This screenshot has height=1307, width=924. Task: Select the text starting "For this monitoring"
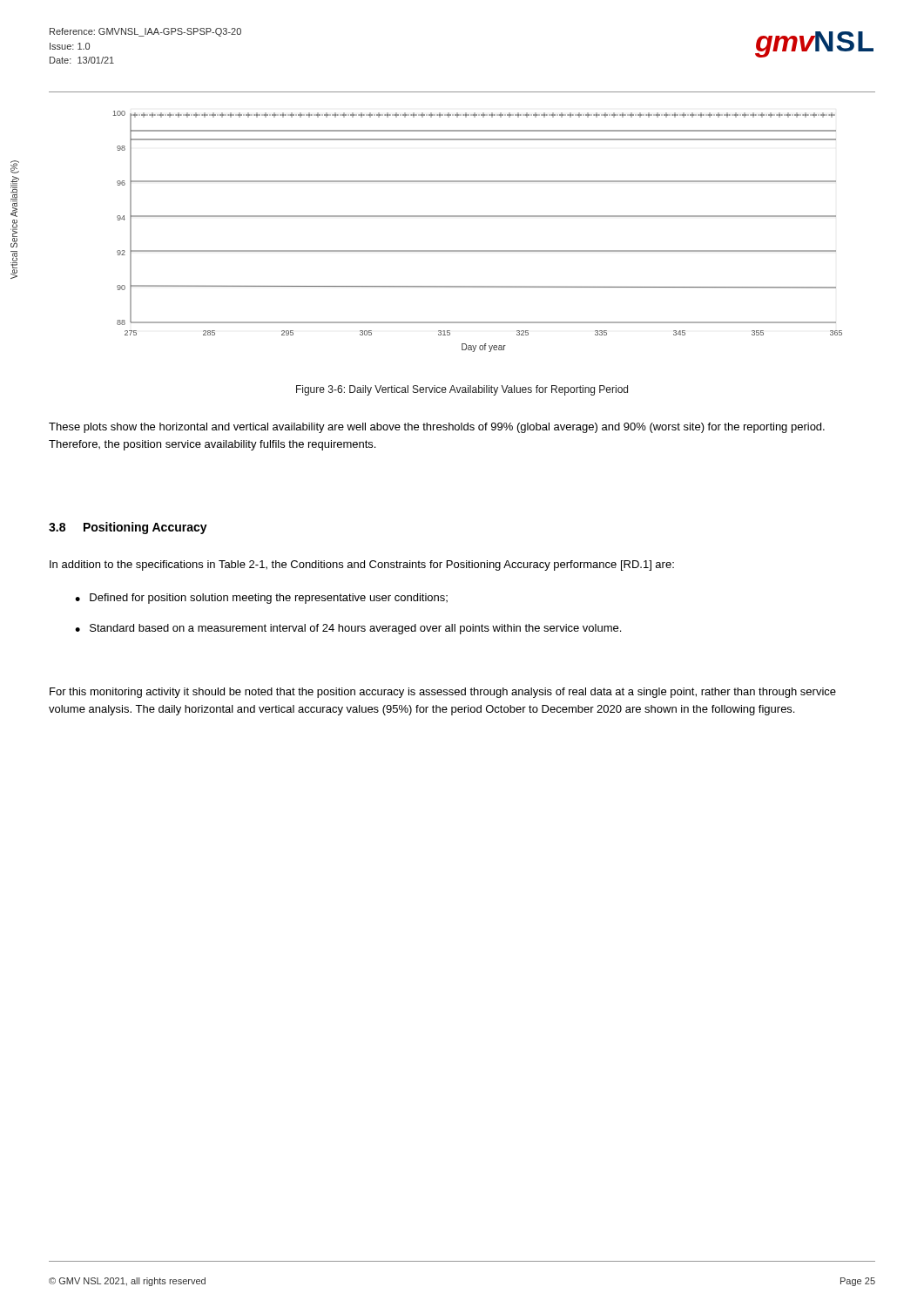point(442,700)
